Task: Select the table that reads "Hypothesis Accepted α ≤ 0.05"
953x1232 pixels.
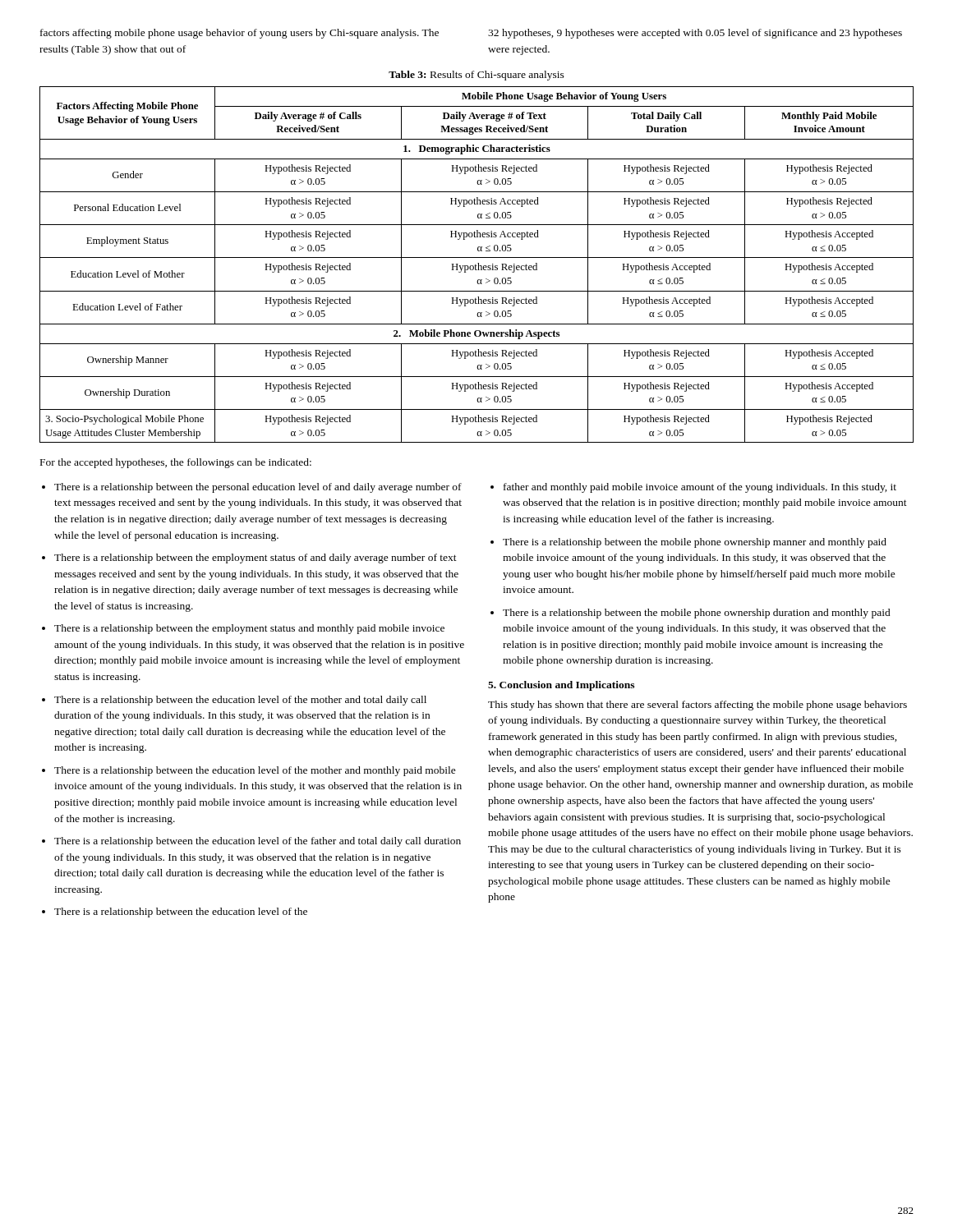Action: (x=476, y=265)
